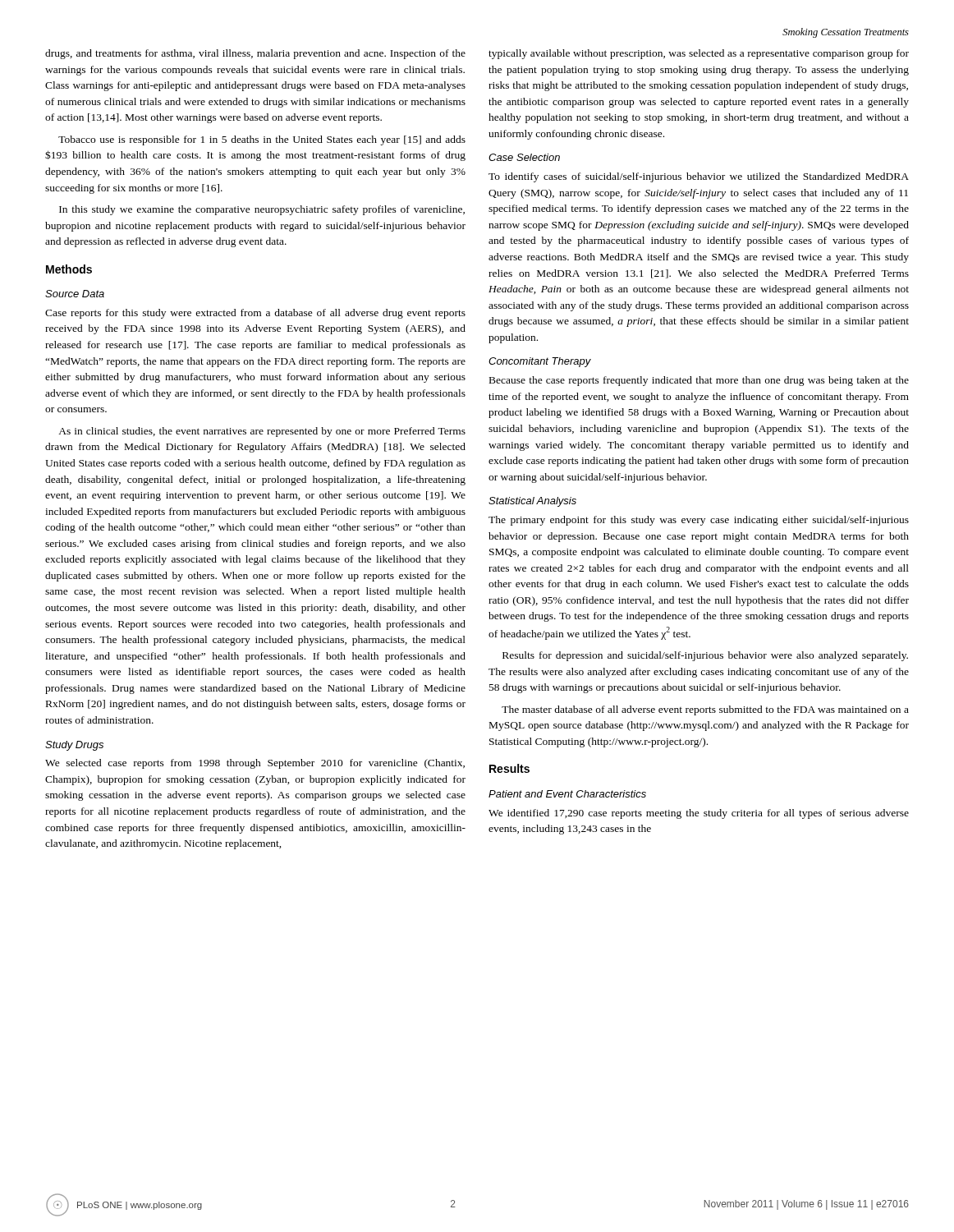Viewport: 954px width, 1232px height.
Task: Find the region starting "To identify cases of suicidal/self-injurious"
Action: 699,257
